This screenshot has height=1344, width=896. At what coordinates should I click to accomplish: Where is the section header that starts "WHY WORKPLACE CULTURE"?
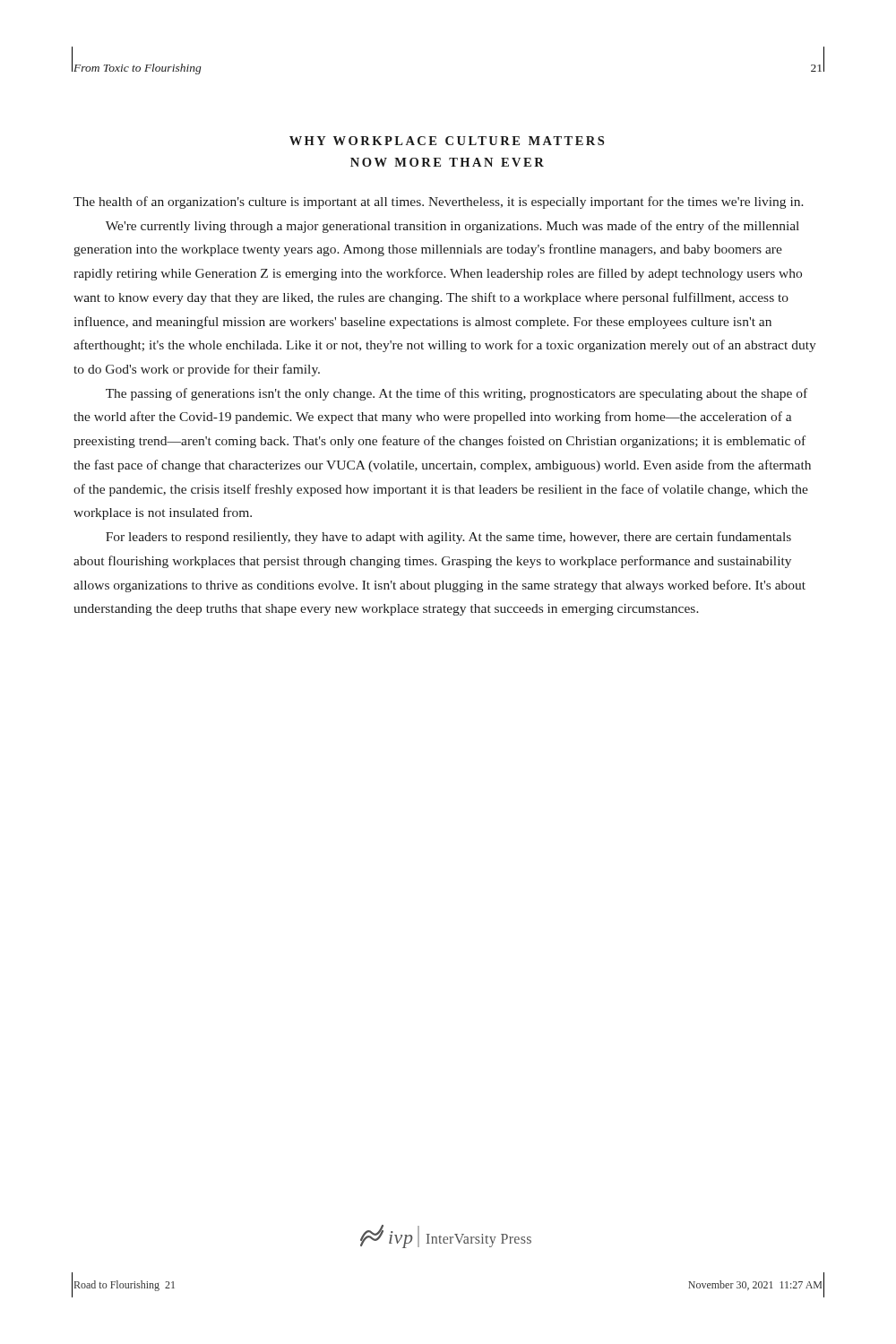click(x=448, y=151)
